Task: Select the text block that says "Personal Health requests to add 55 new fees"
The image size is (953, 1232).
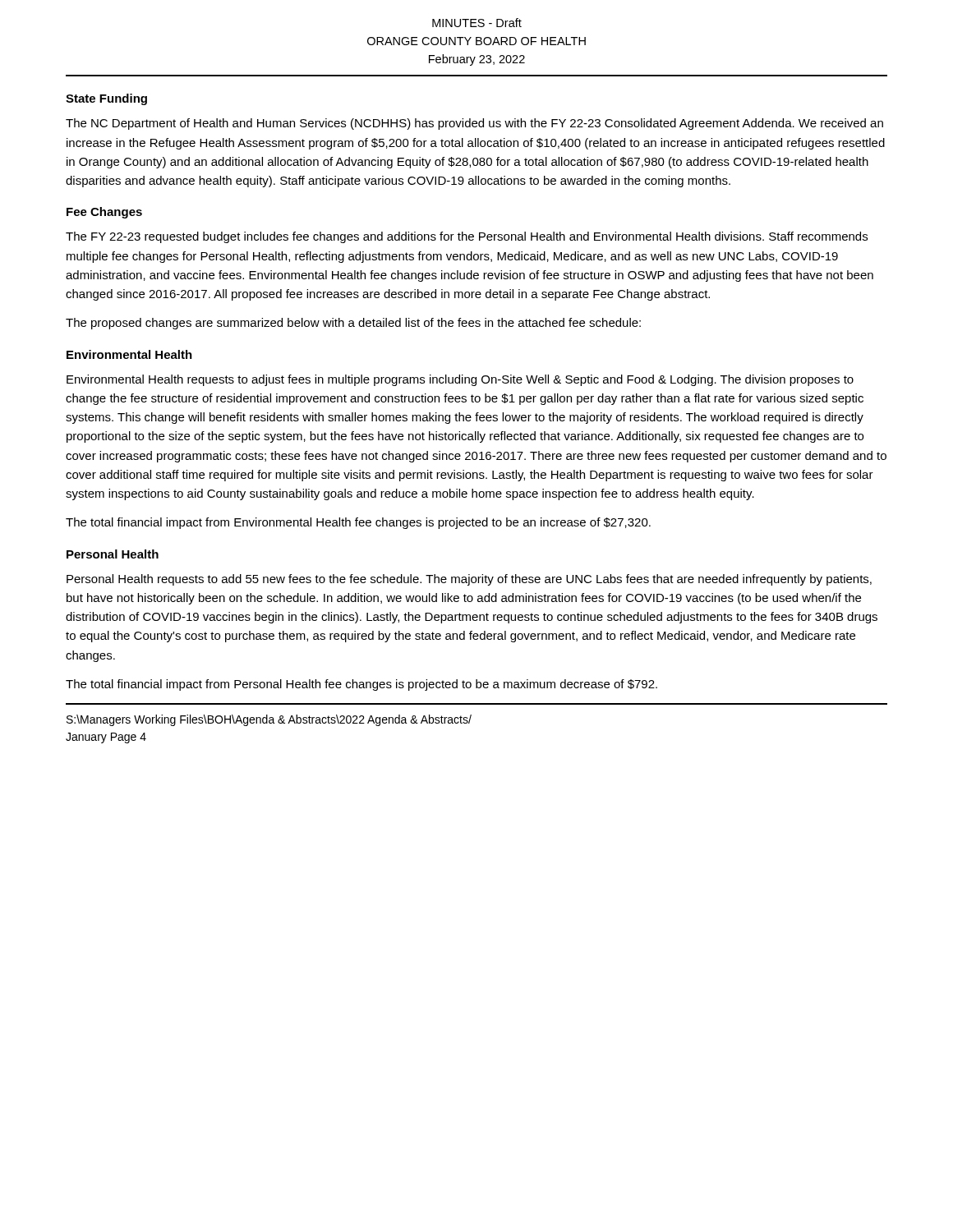Action: (x=472, y=616)
